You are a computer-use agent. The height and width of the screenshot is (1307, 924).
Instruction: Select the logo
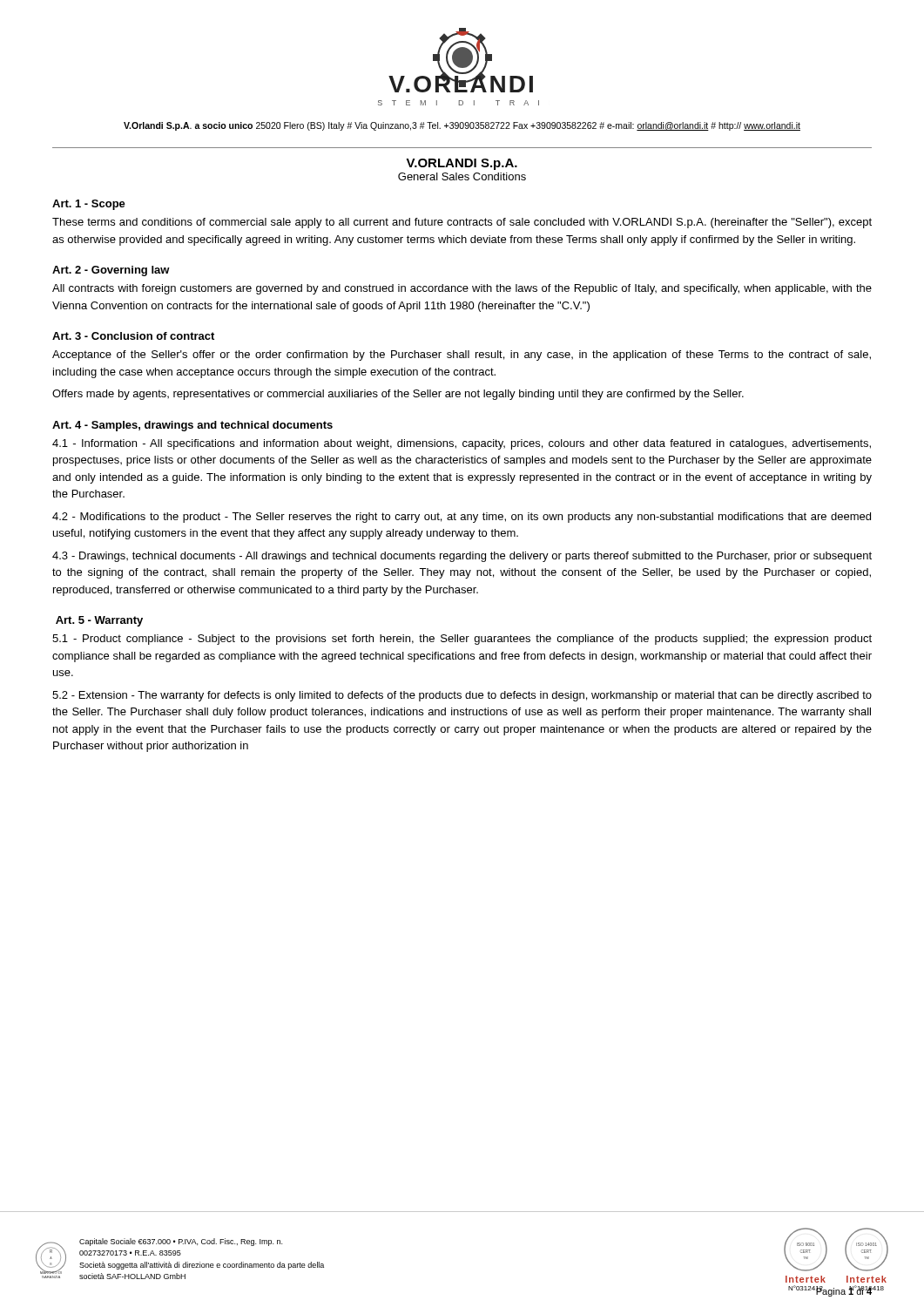[x=462, y=71]
